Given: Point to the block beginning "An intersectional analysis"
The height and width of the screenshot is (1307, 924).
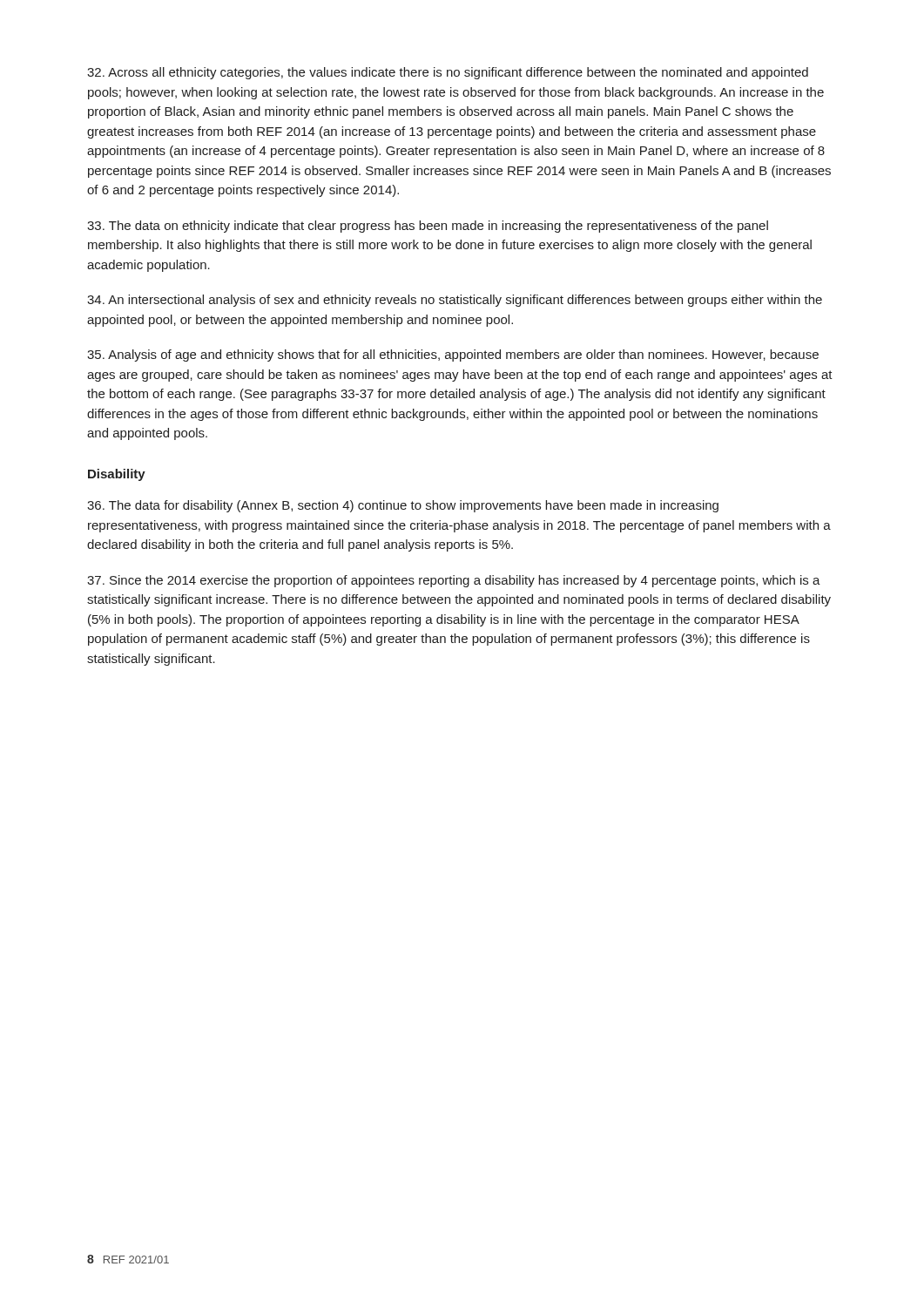Looking at the screenshot, I should point(455,309).
